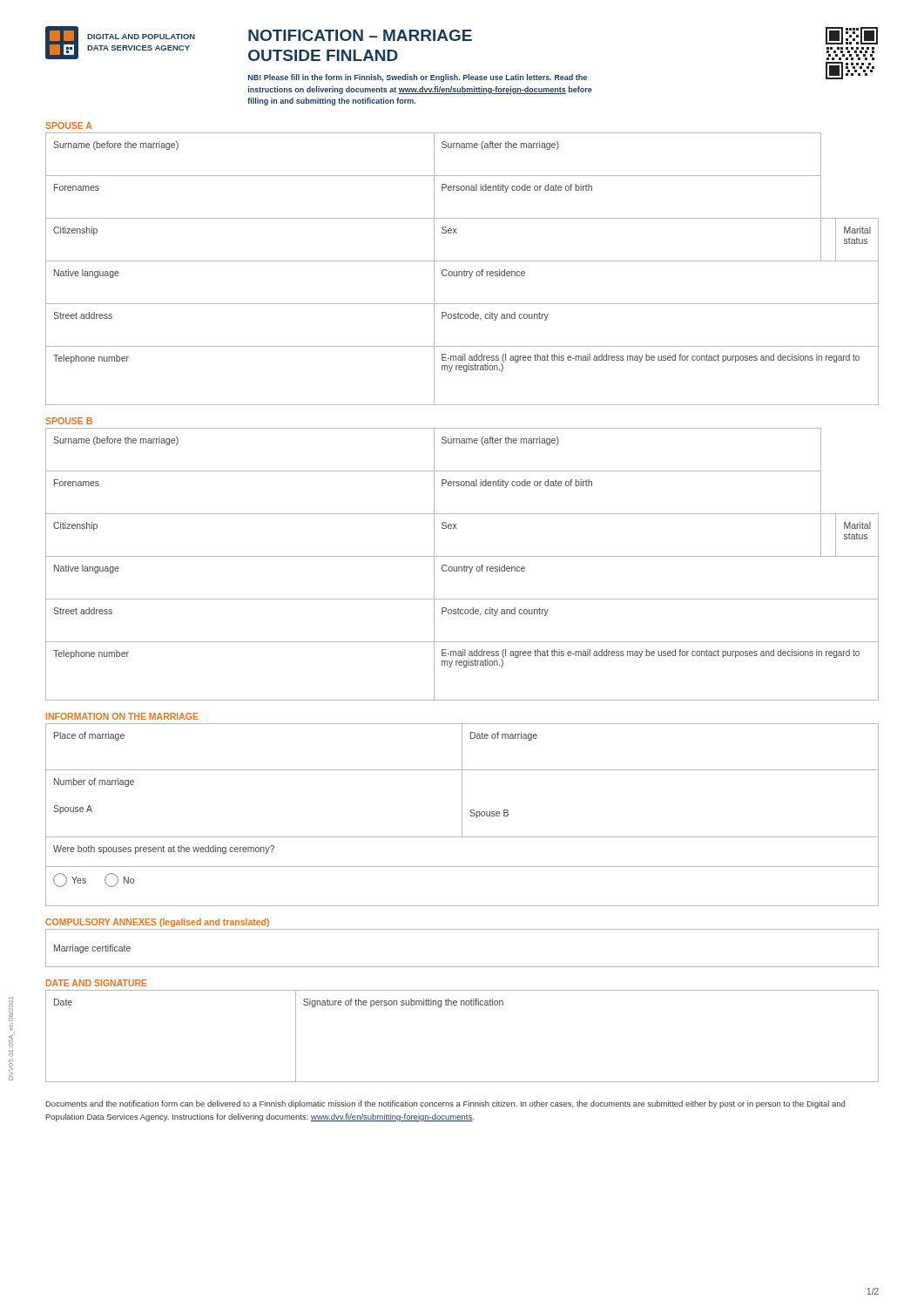Click on the table containing "Yes No"
924x1307 pixels.
(462, 815)
